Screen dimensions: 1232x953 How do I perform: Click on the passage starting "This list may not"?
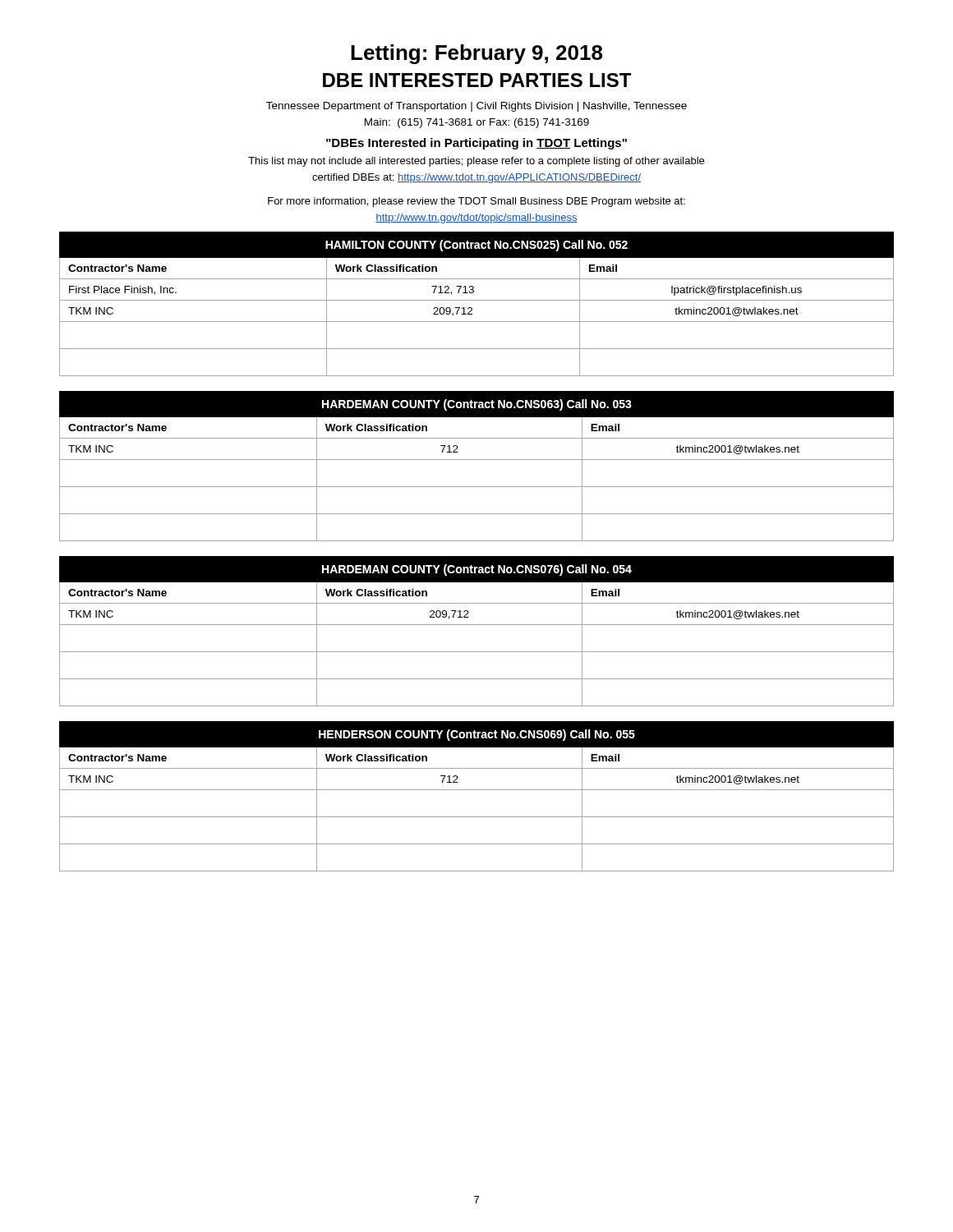click(476, 169)
